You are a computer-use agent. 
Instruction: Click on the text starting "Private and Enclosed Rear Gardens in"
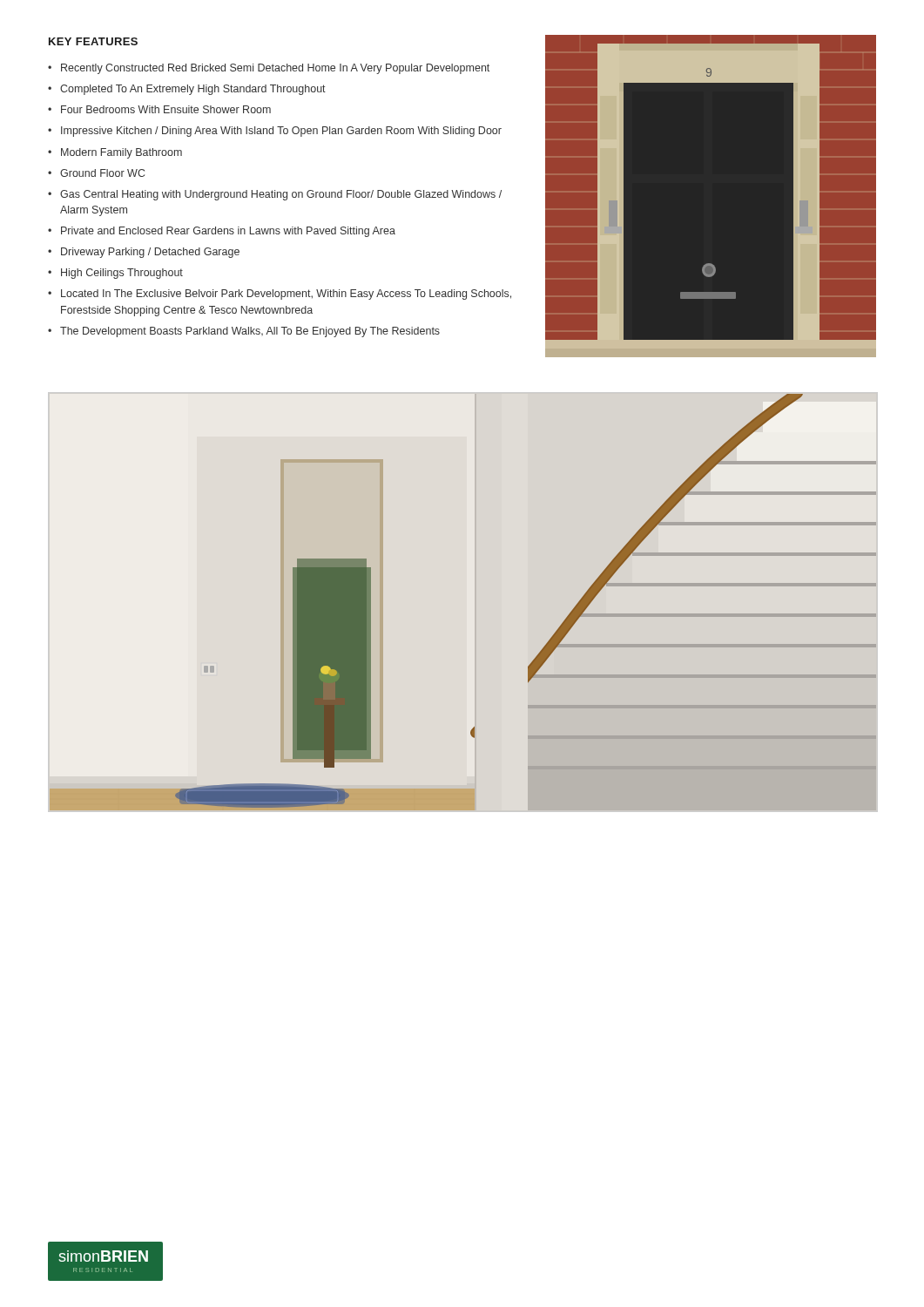pos(228,231)
